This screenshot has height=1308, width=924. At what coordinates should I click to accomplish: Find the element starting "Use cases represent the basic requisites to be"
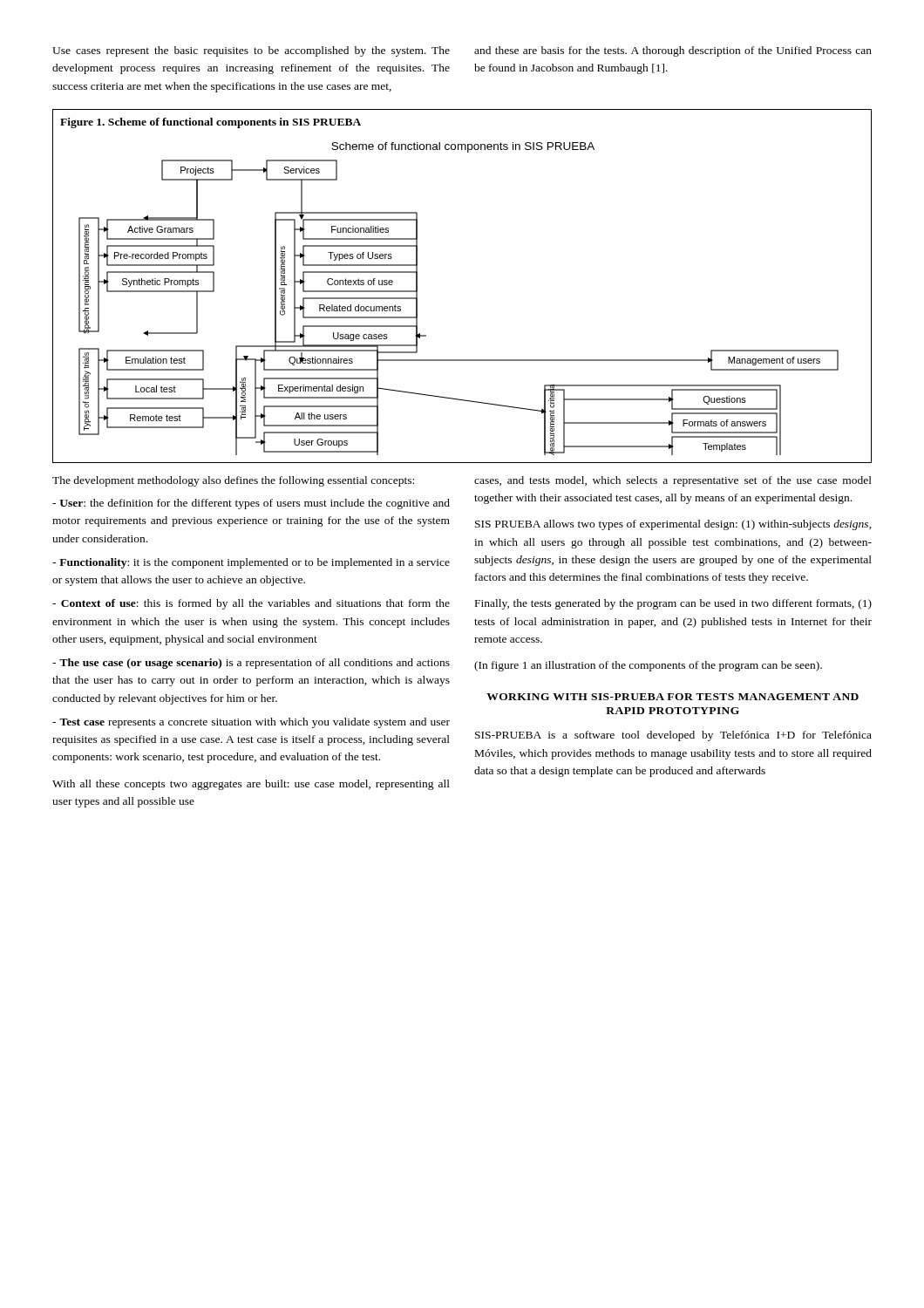click(251, 68)
